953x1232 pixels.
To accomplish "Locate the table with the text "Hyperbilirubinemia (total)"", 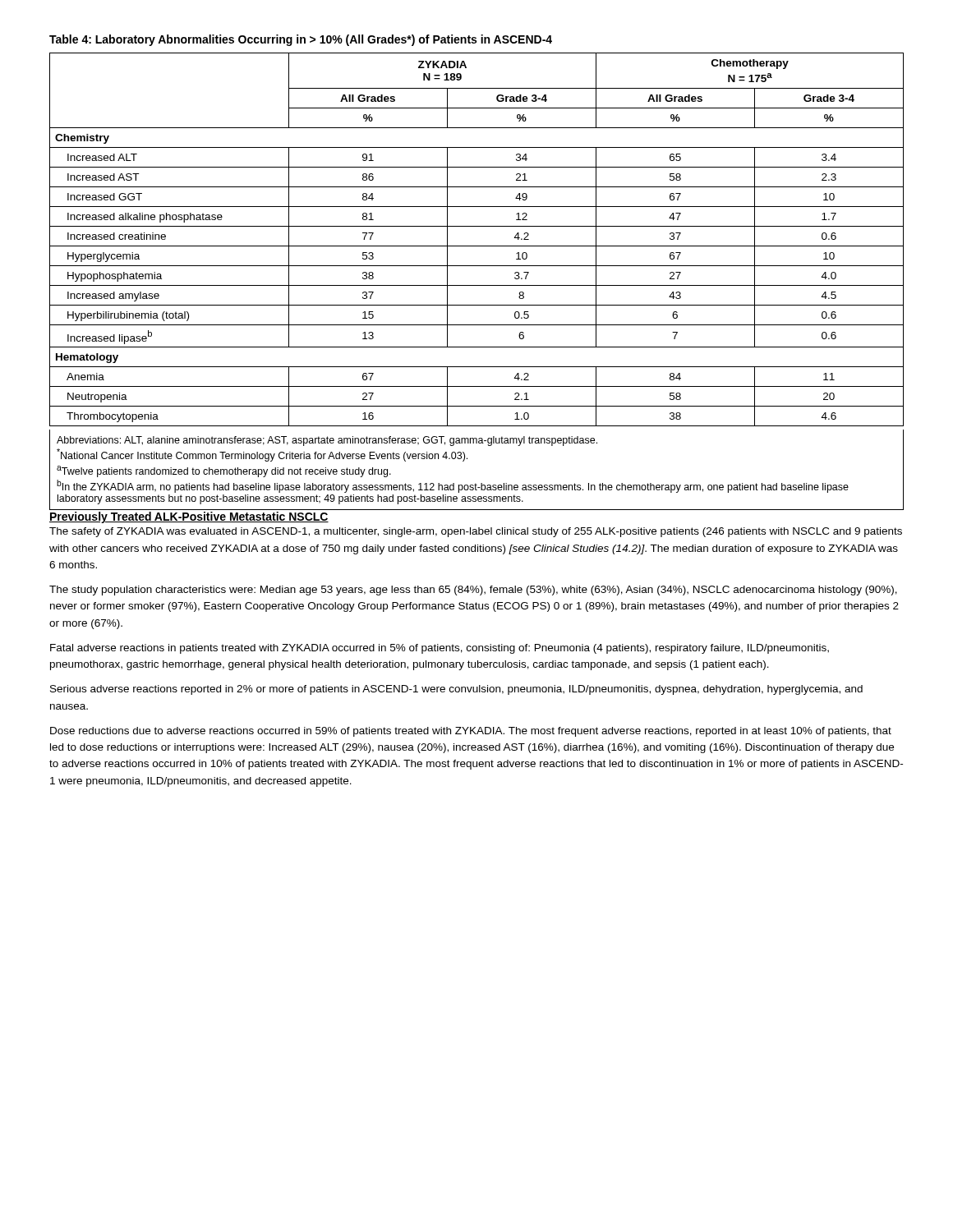I will [x=476, y=282].
